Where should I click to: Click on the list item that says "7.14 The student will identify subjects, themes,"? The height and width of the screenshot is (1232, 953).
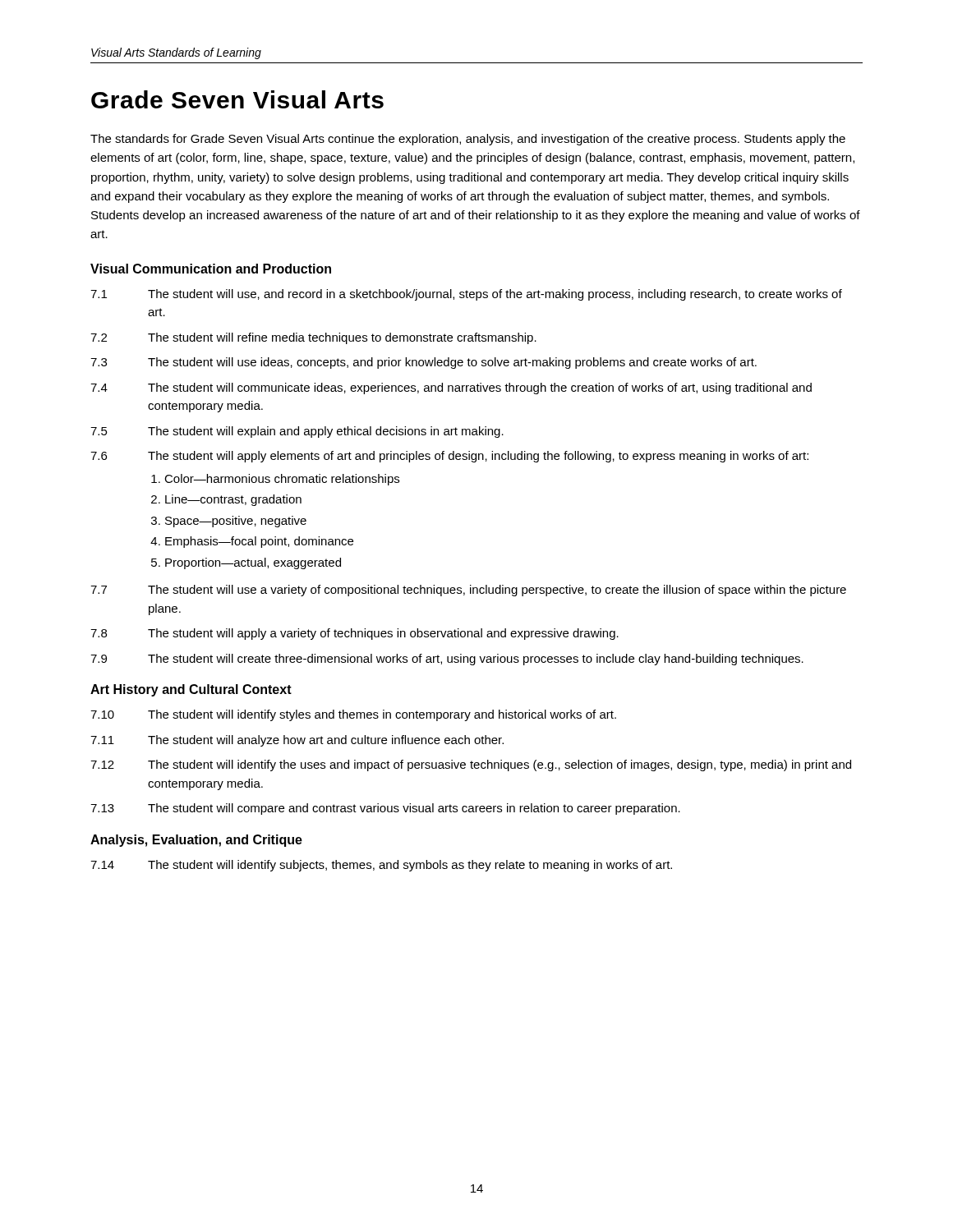click(476, 865)
